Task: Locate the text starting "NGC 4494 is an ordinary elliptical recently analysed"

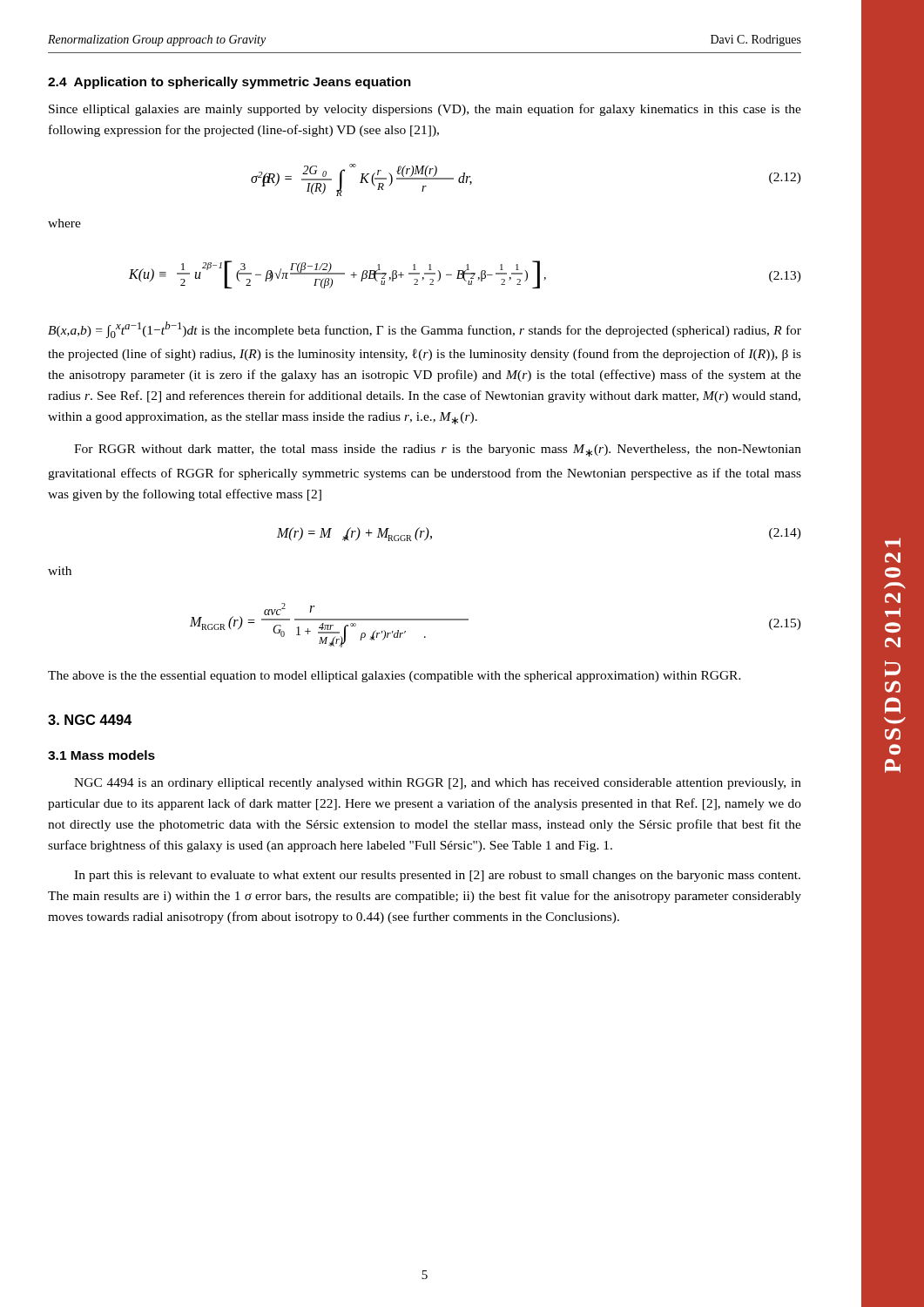Action: click(425, 814)
